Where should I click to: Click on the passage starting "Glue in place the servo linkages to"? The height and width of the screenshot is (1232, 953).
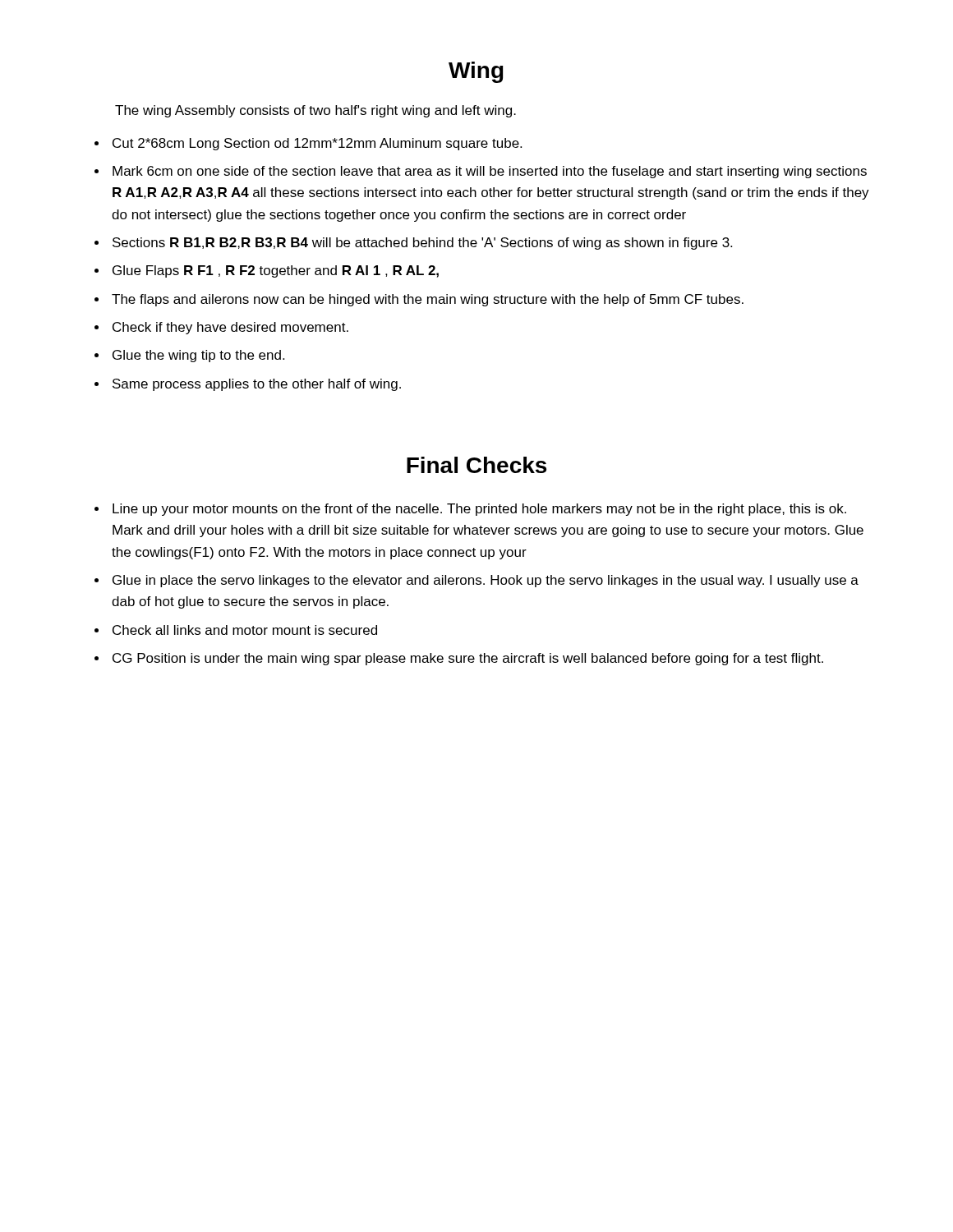tap(476, 592)
